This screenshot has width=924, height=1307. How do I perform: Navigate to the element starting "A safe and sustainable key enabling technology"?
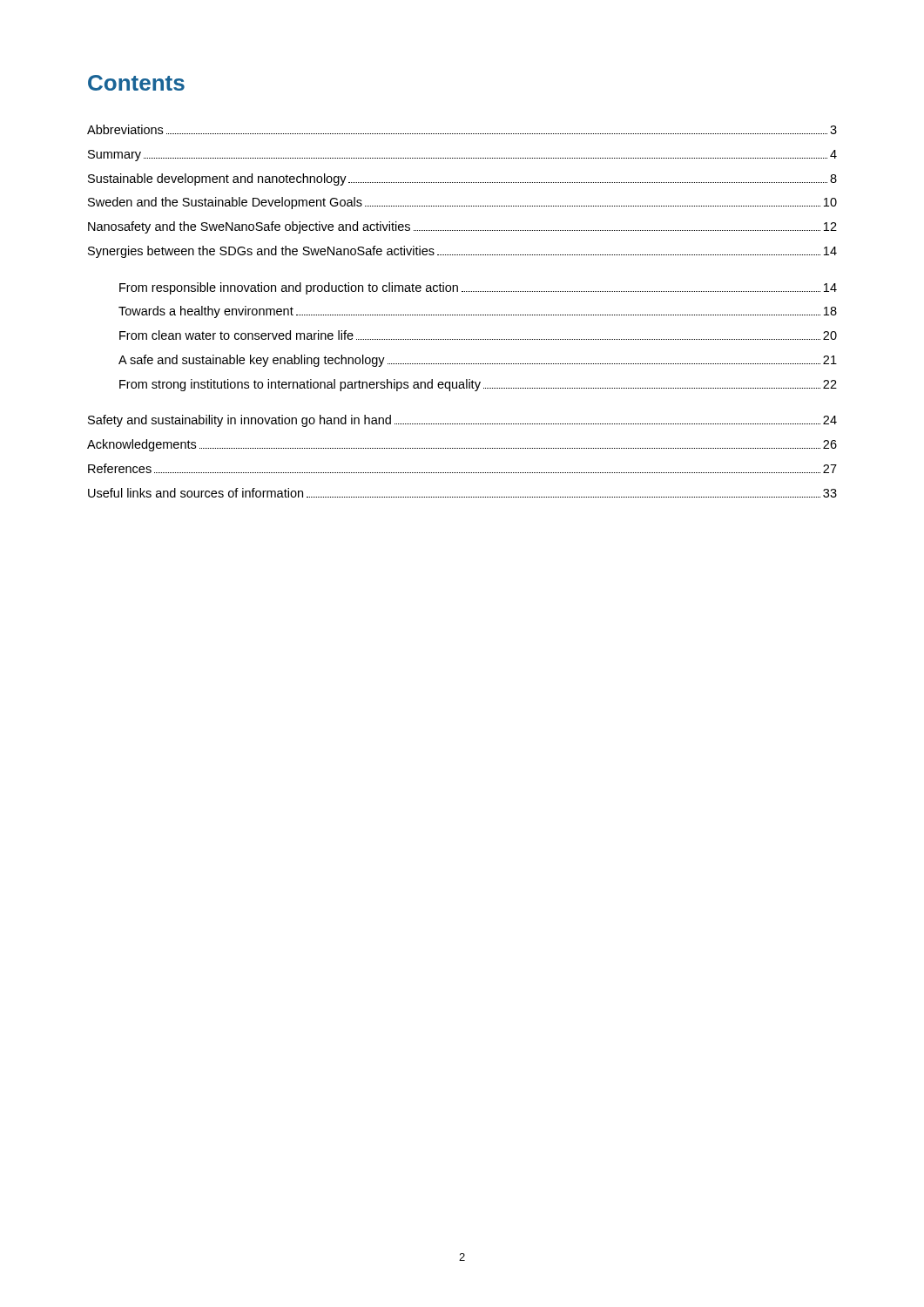(462, 360)
